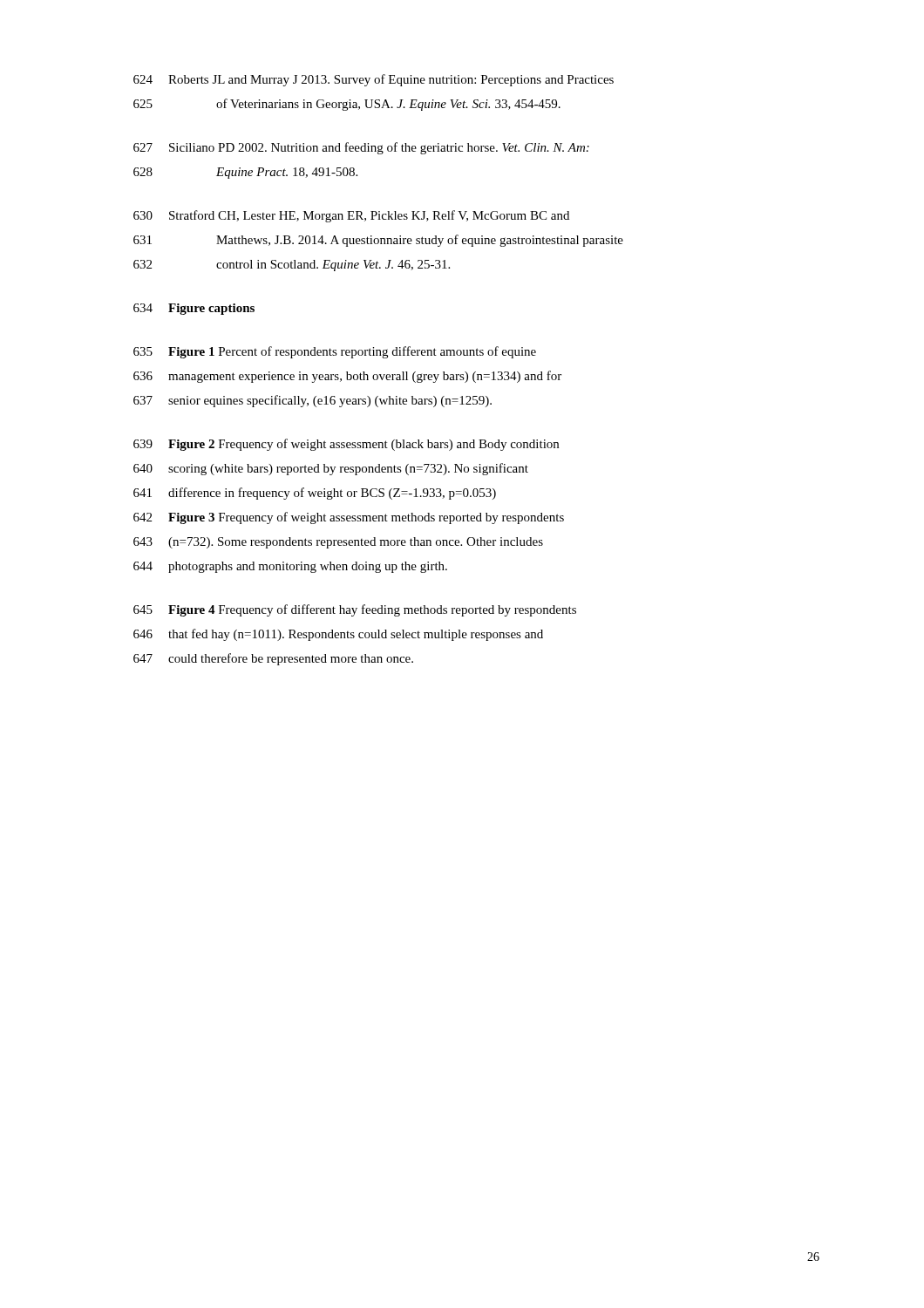The width and height of the screenshot is (924, 1308).
Task: Click the passage that begins "639 Figure 2 Frequency of"
Action: [462, 446]
